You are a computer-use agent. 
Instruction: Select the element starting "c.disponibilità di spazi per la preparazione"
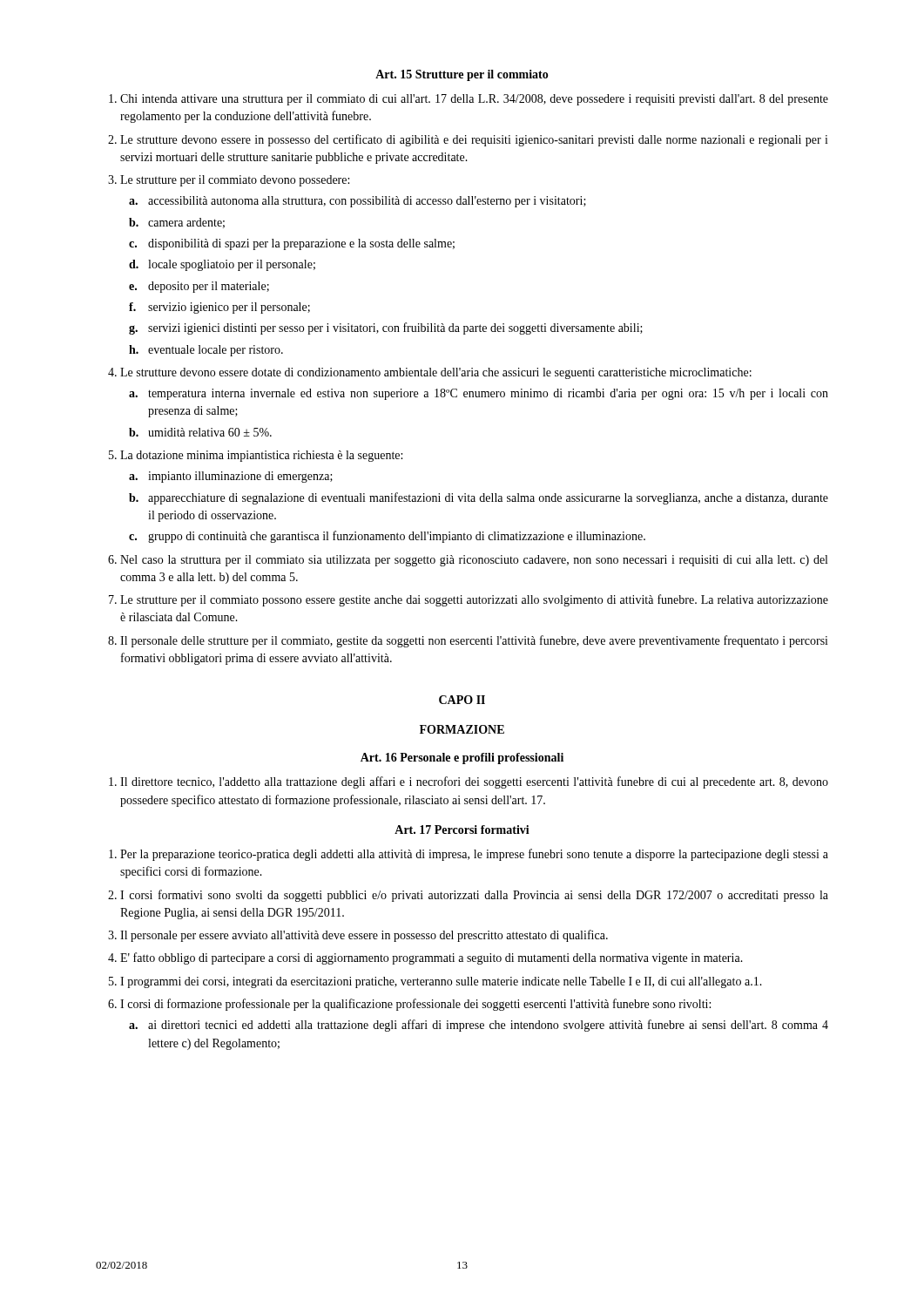point(292,244)
